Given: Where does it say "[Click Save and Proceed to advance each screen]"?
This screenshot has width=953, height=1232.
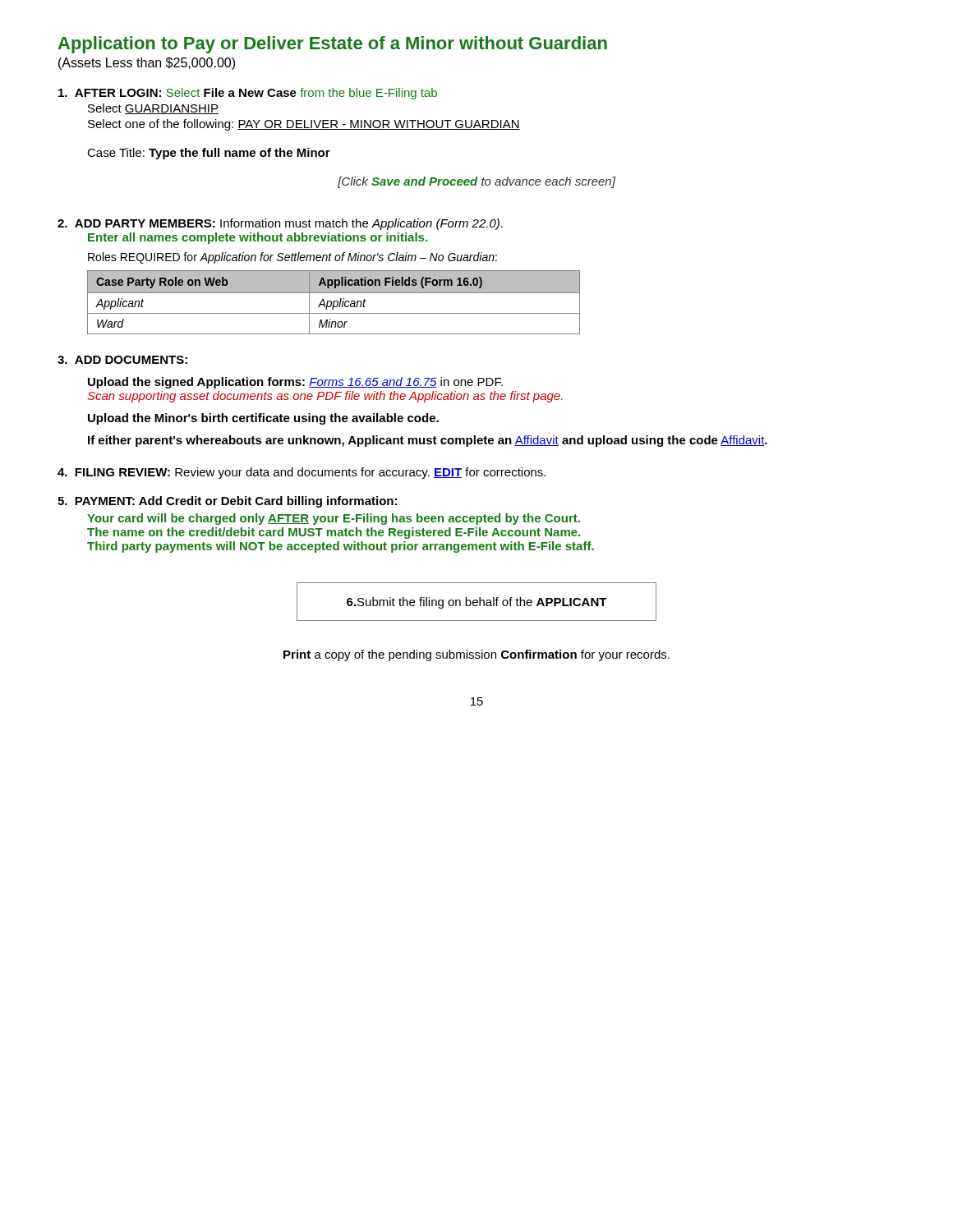Looking at the screenshot, I should pos(476,181).
